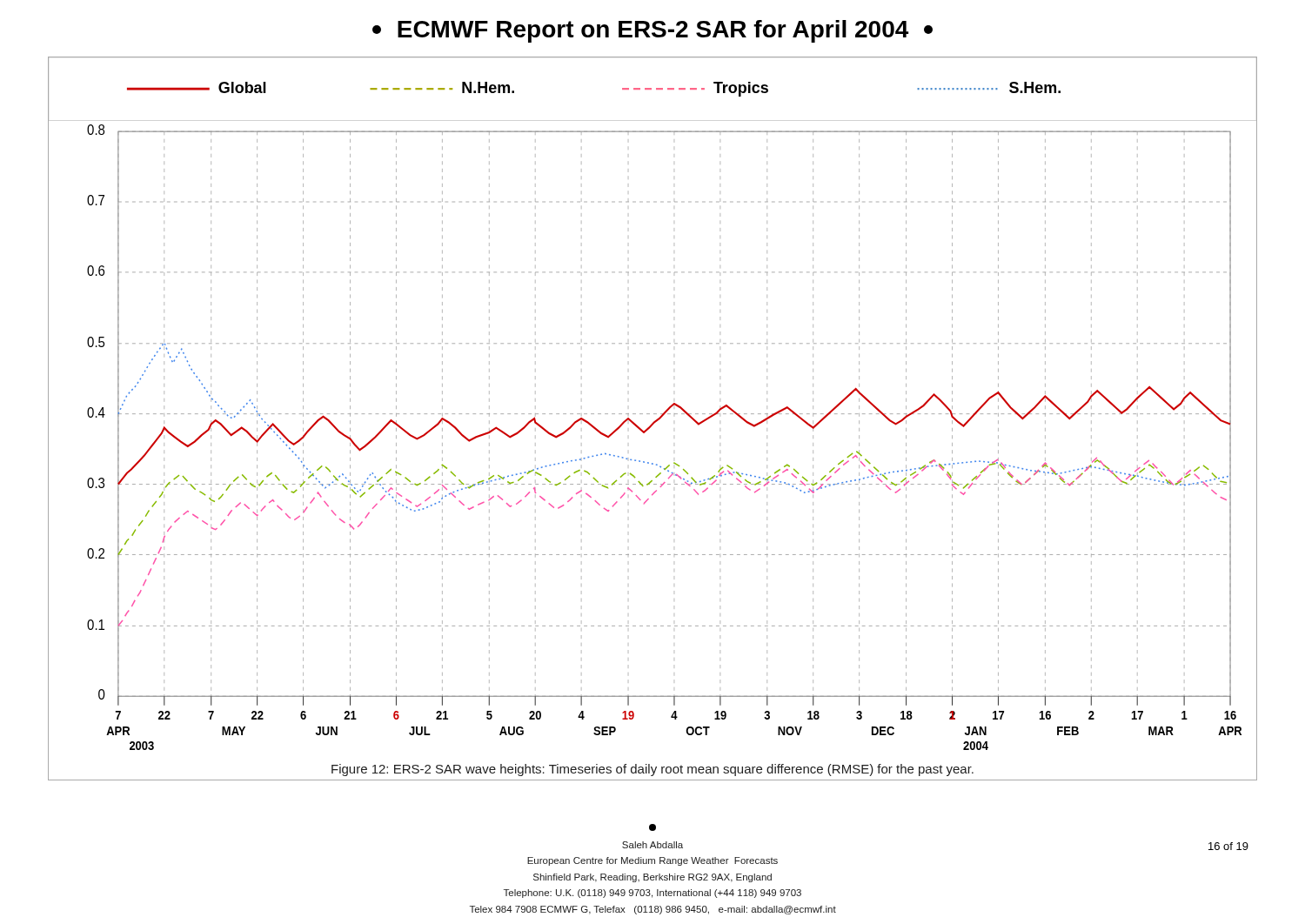Screen dimensions: 924x1305
Task: Select the continuous plot
Action: 652,418
